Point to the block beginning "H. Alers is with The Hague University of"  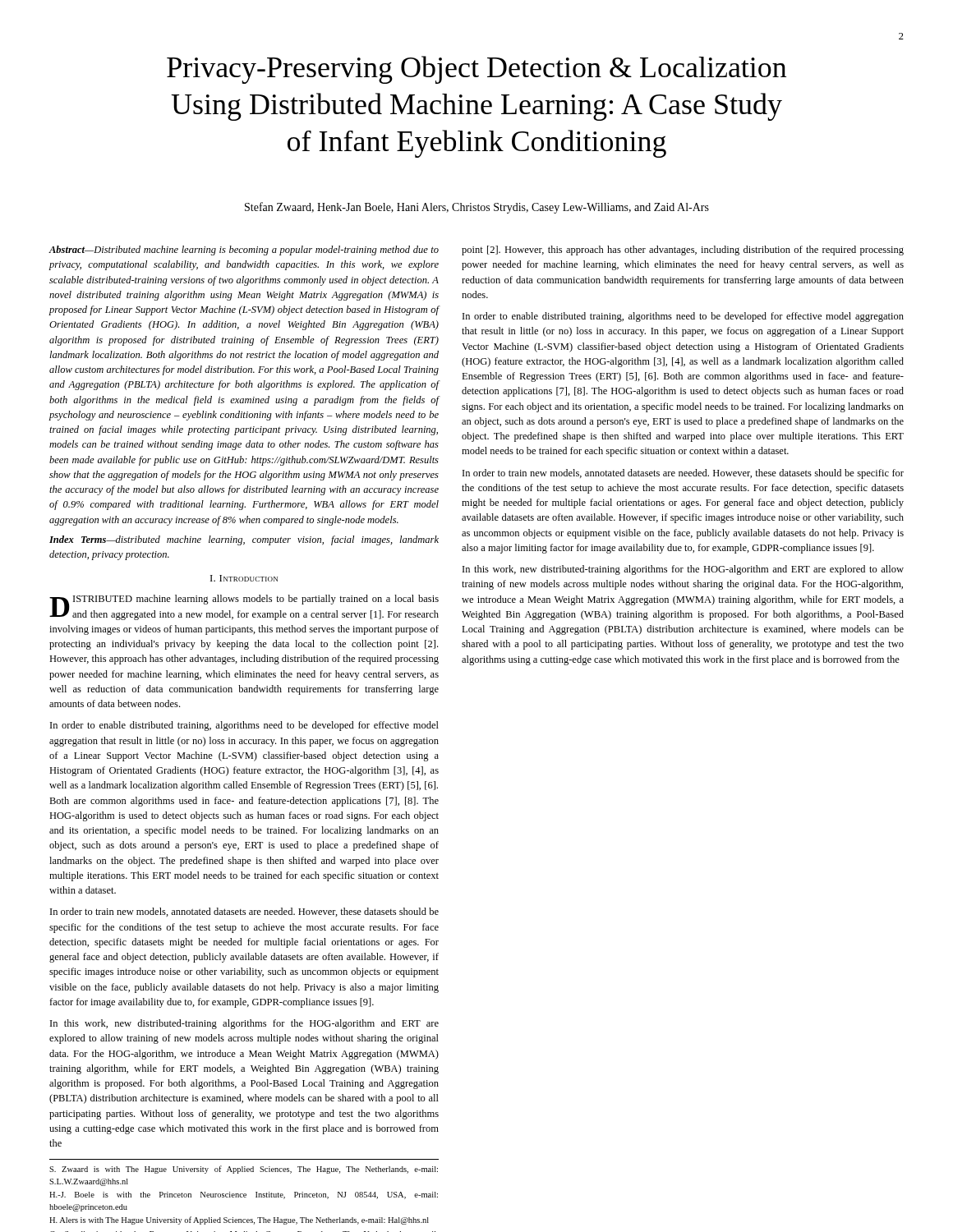(239, 1220)
